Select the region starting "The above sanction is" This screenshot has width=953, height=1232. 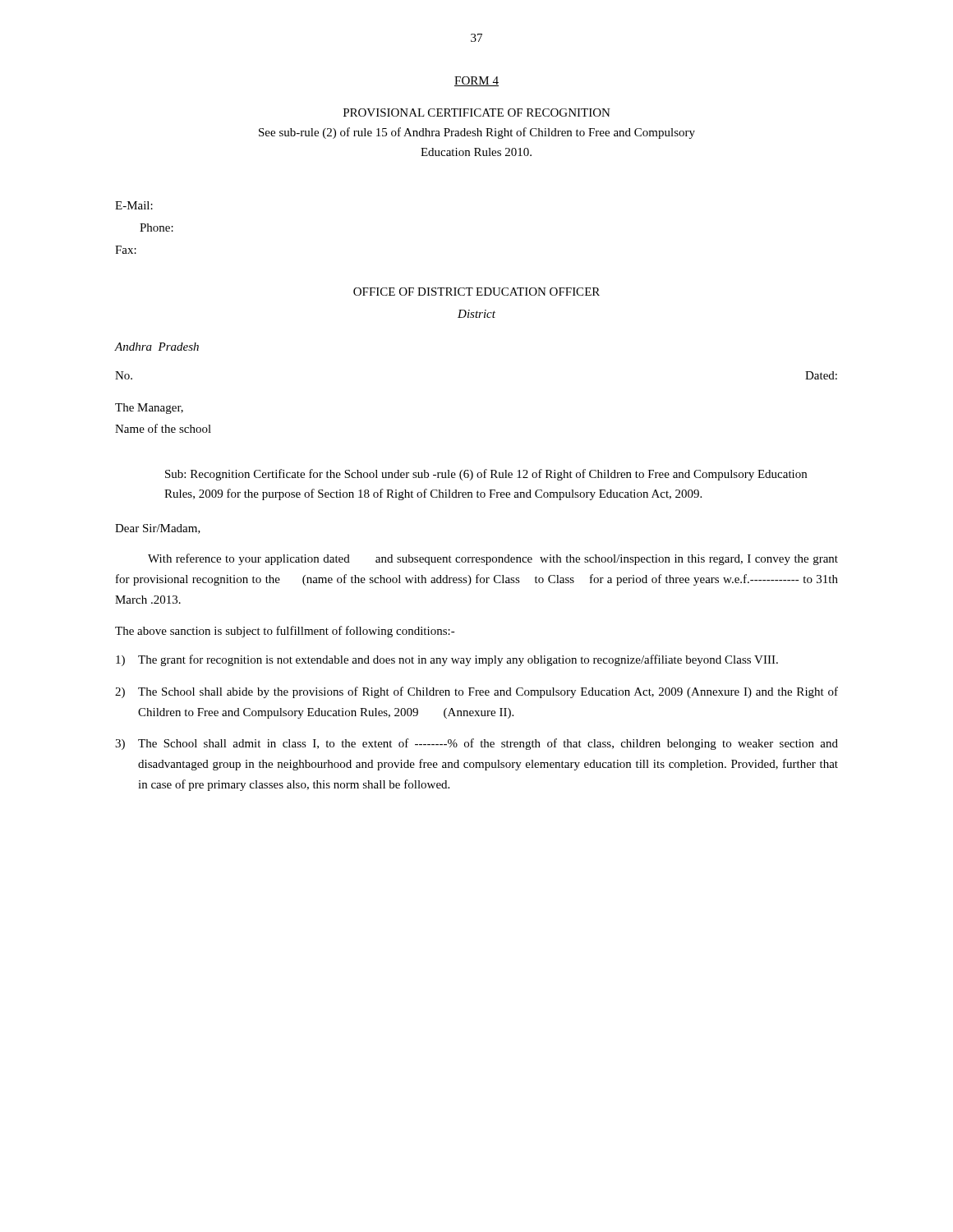coord(285,631)
